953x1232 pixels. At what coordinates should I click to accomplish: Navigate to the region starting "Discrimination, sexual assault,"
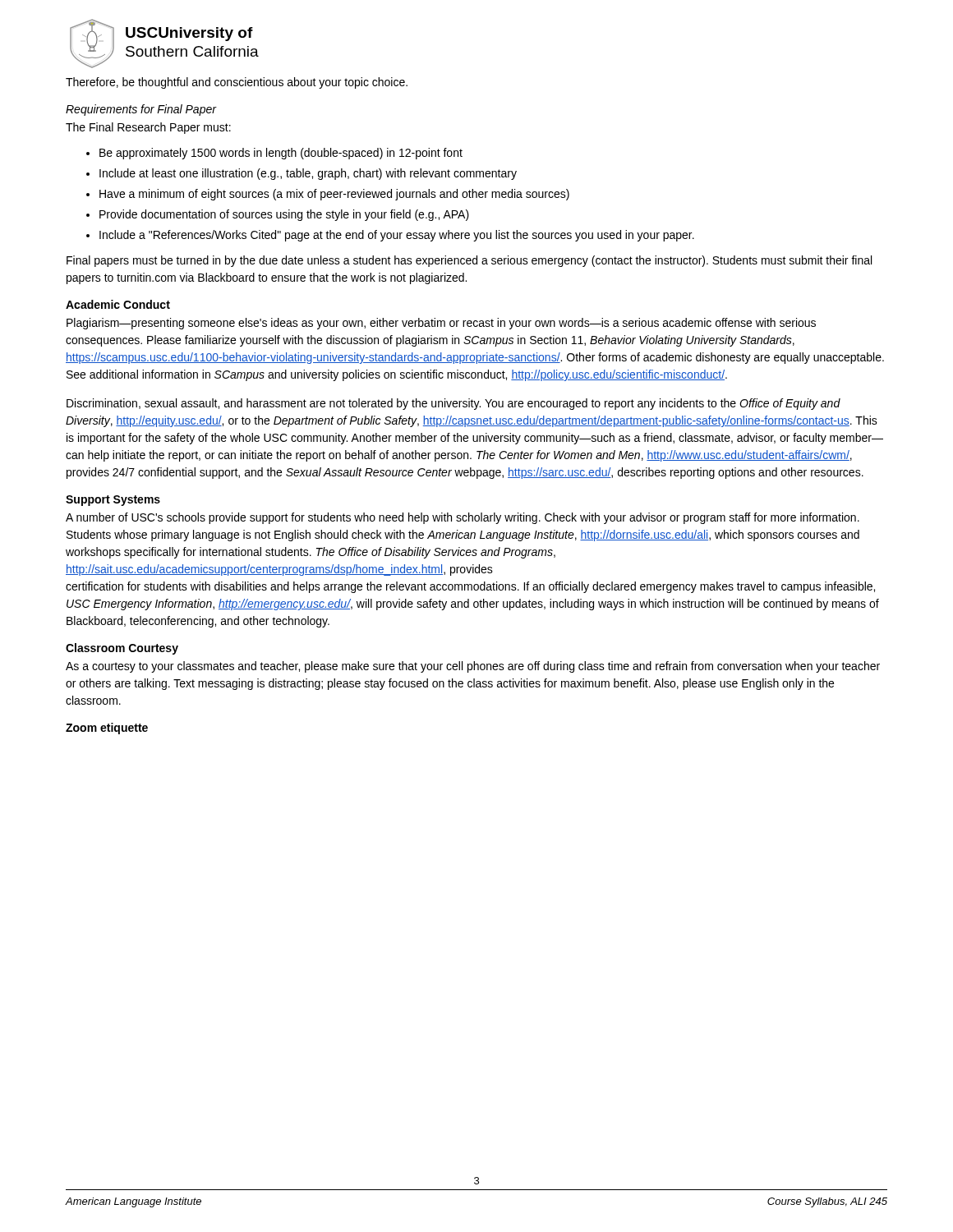click(476, 438)
